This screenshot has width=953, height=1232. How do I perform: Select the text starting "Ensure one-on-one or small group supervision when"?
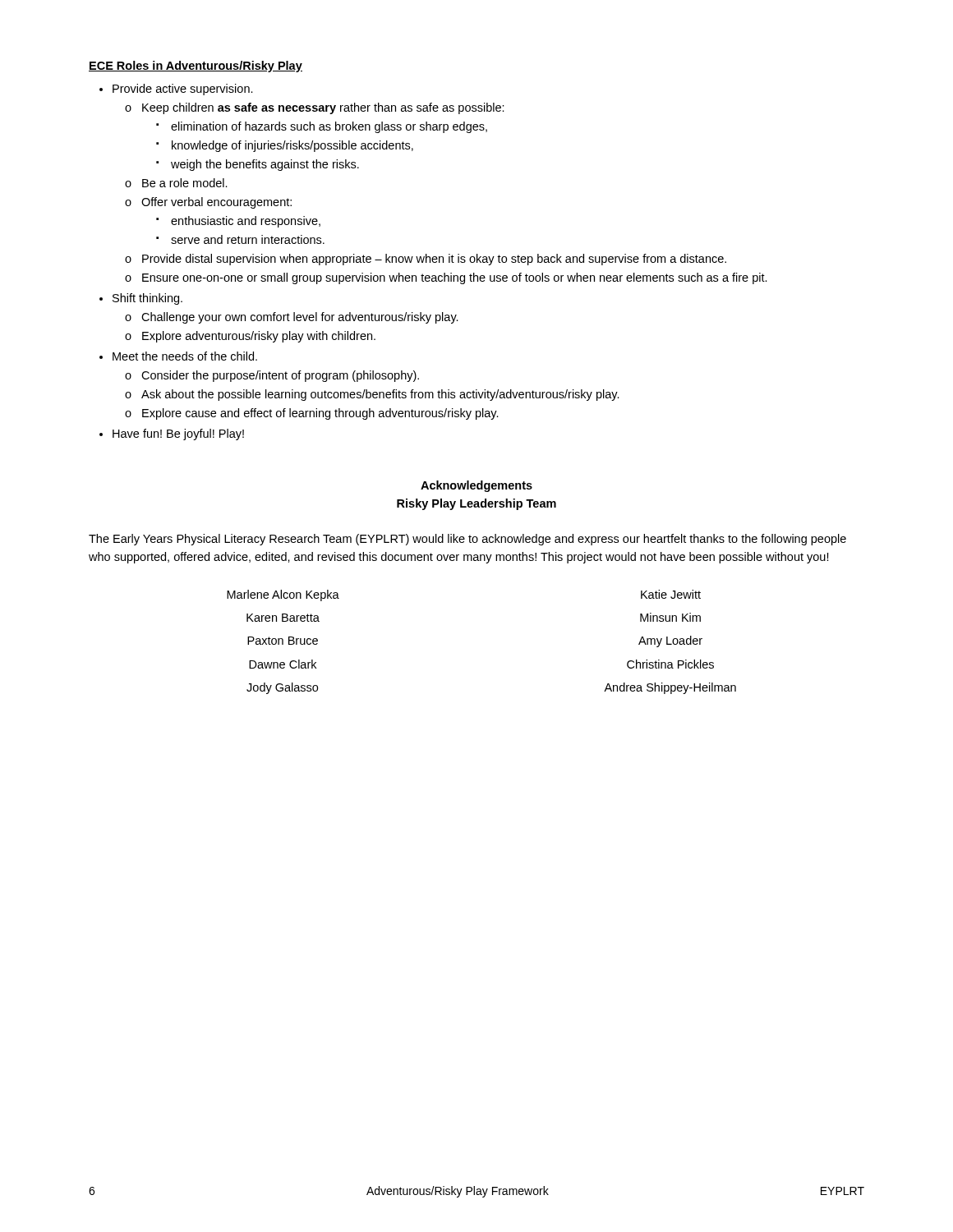pos(455,278)
